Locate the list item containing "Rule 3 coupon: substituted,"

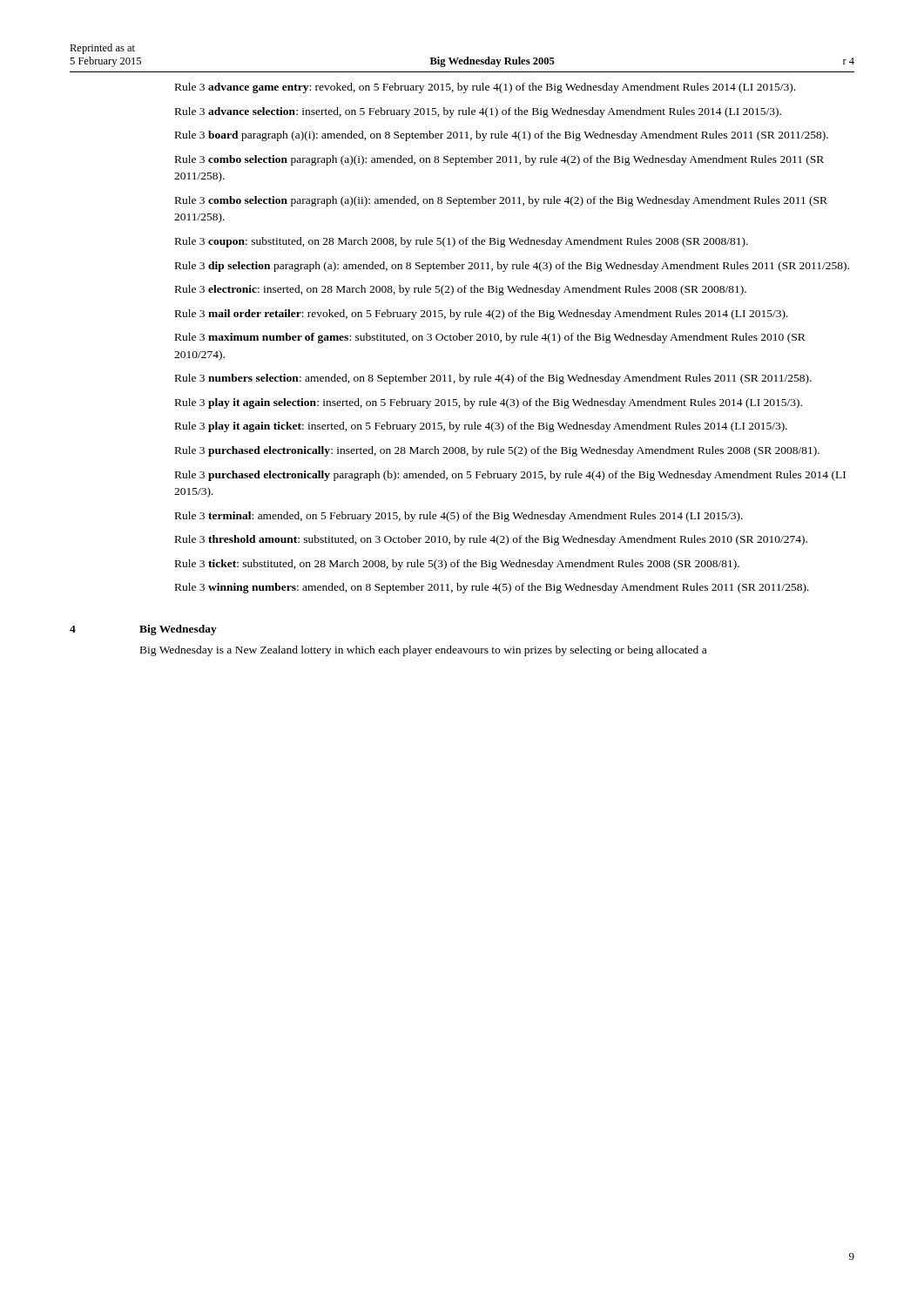[461, 241]
